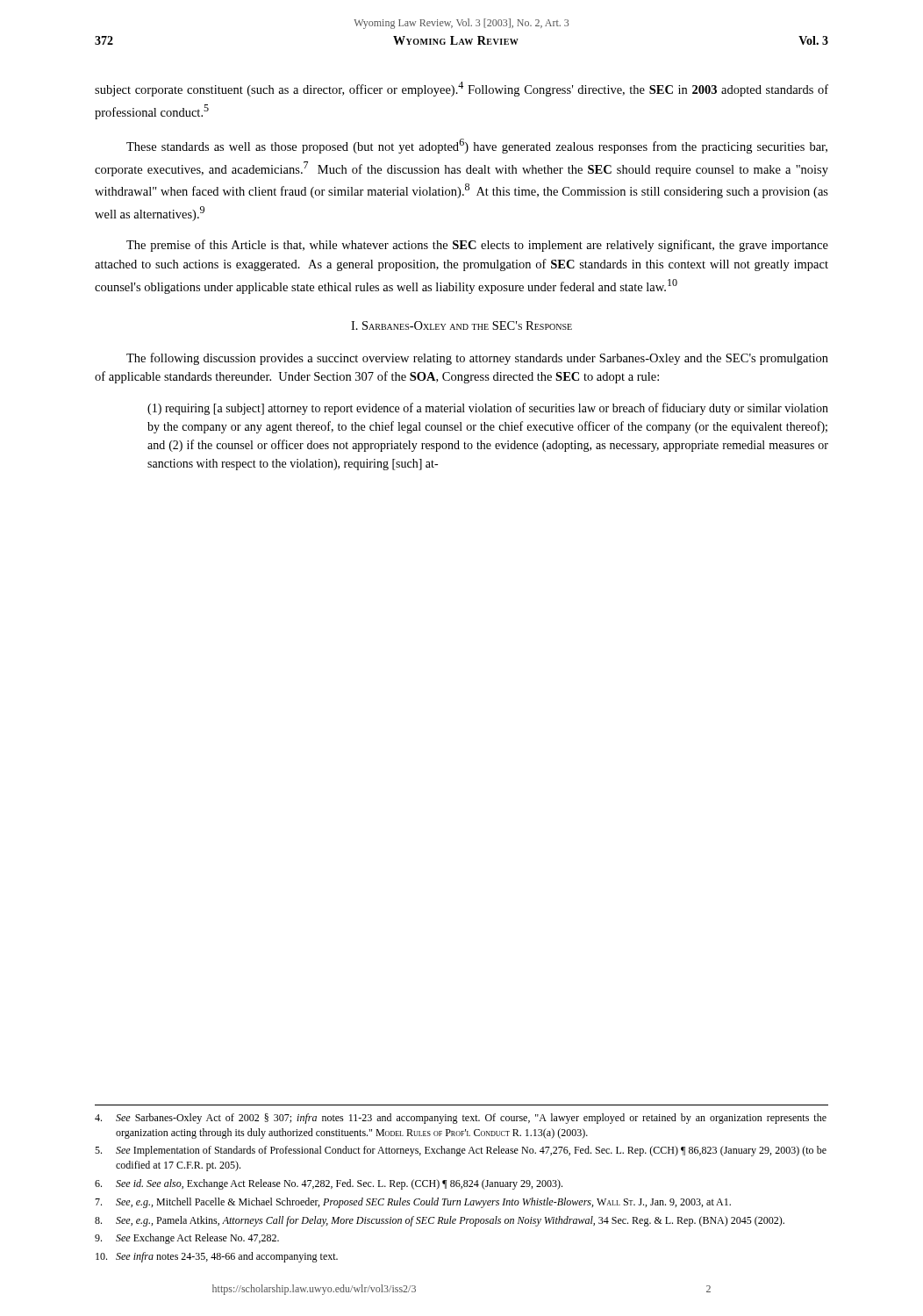This screenshot has width=923, height=1316.
Task: Select the footnote containing "See, e.g., Mitchell"
Action: pos(461,1202)
